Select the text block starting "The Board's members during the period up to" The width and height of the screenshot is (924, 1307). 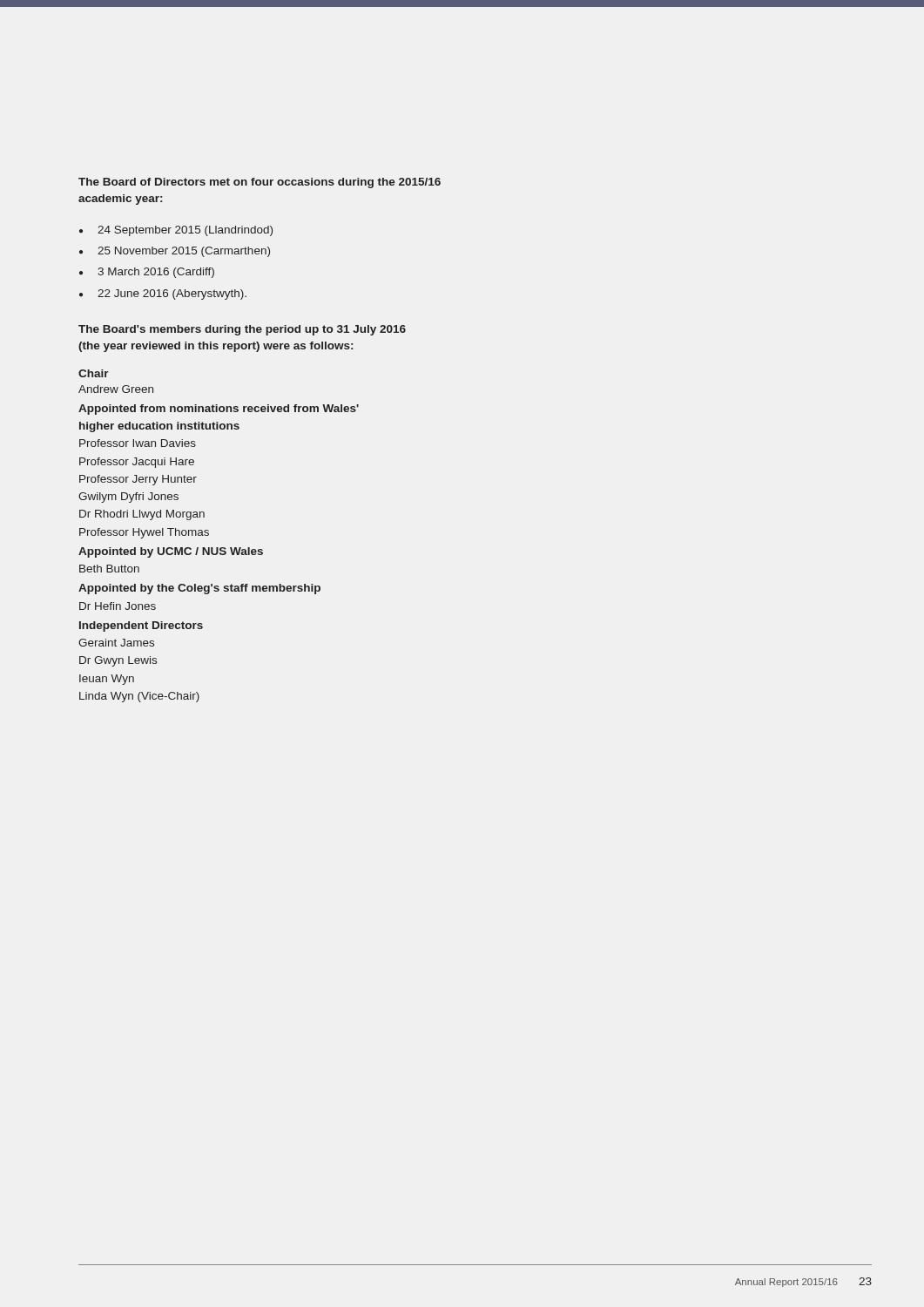242,337
